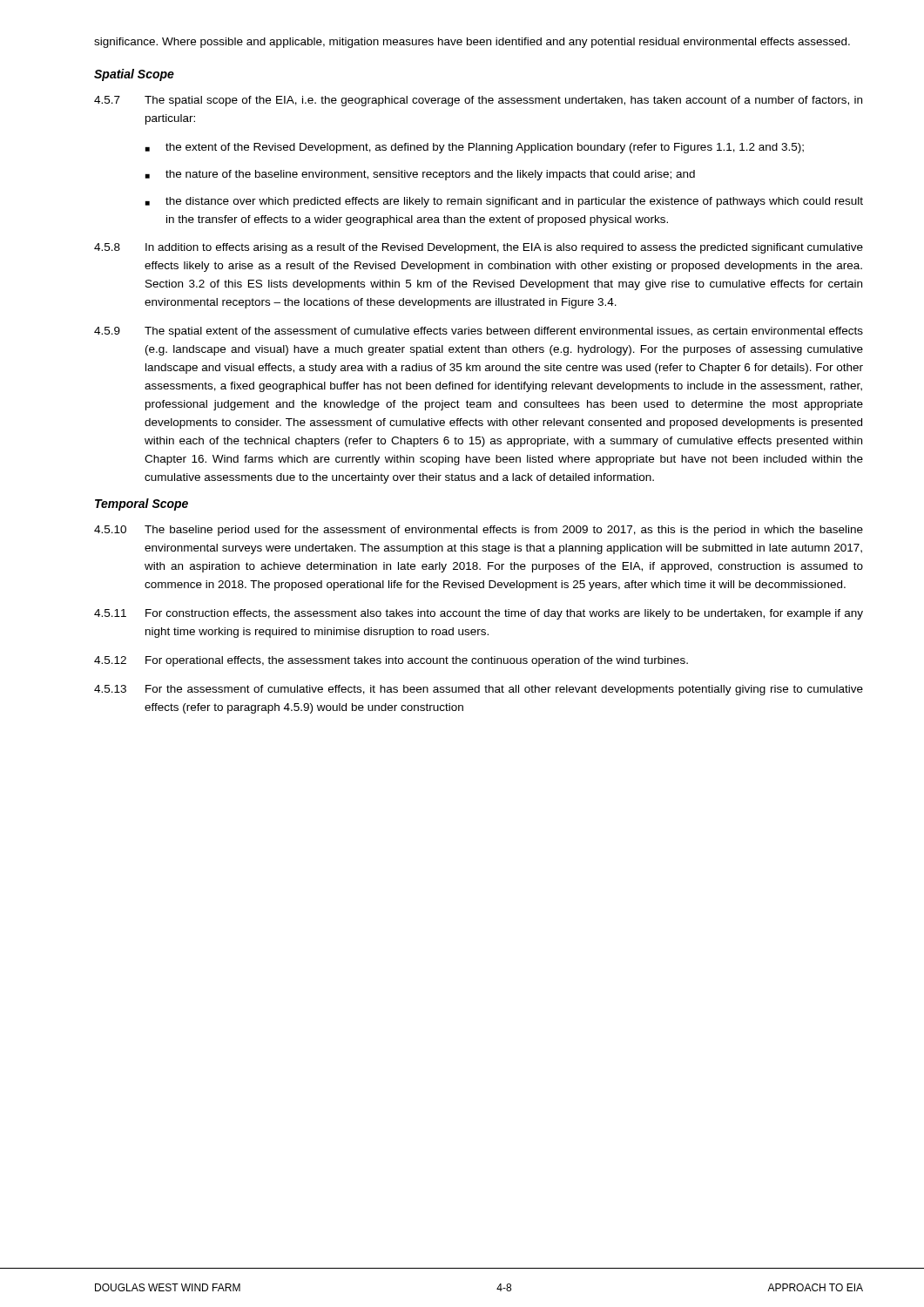Click on the text block starting "5.7 The spatial scope"
The height and width of the screenshot is (1307, 924).
click(x=479, y=110)
